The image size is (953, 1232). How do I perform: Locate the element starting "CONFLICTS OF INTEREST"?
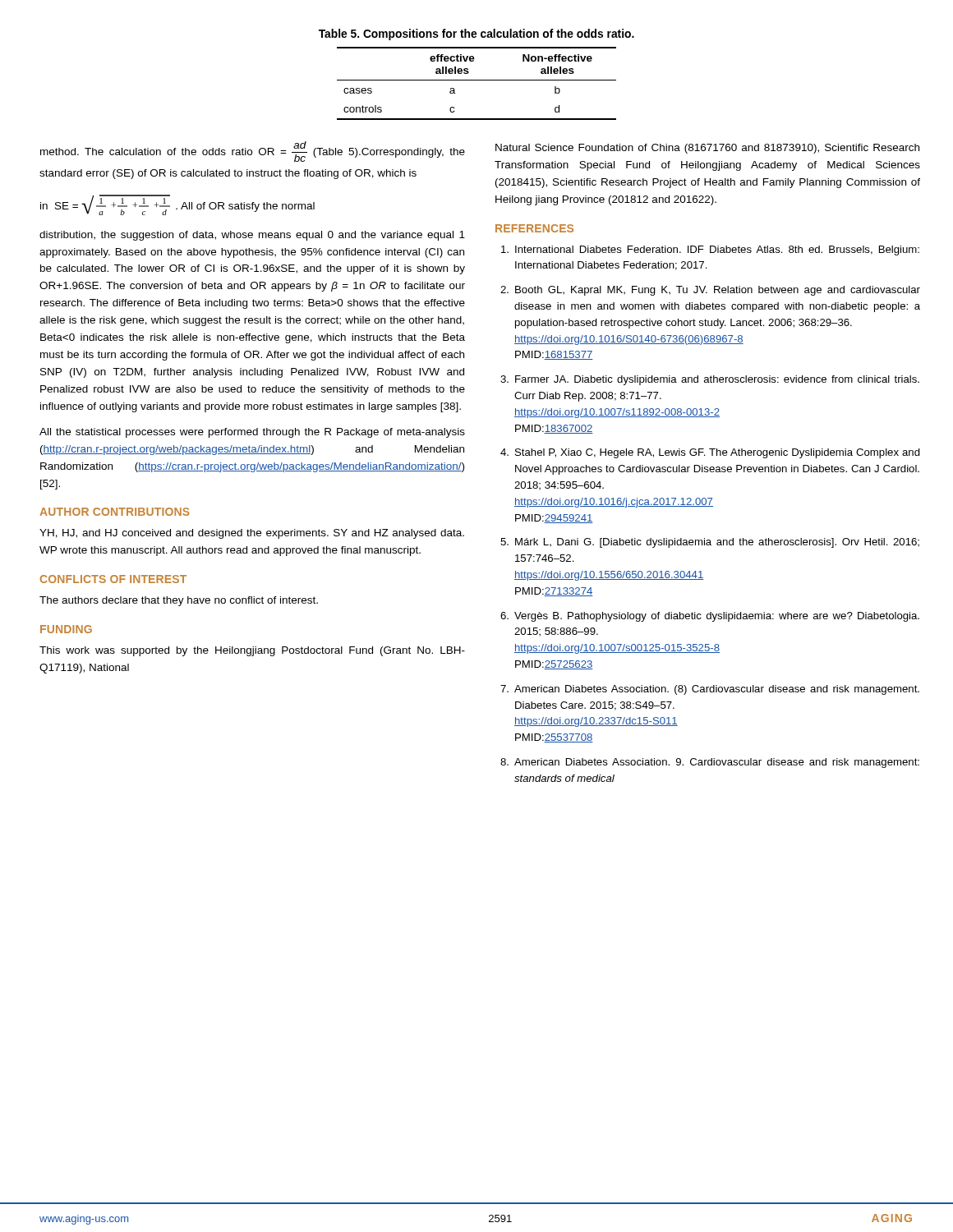[113, 579]
